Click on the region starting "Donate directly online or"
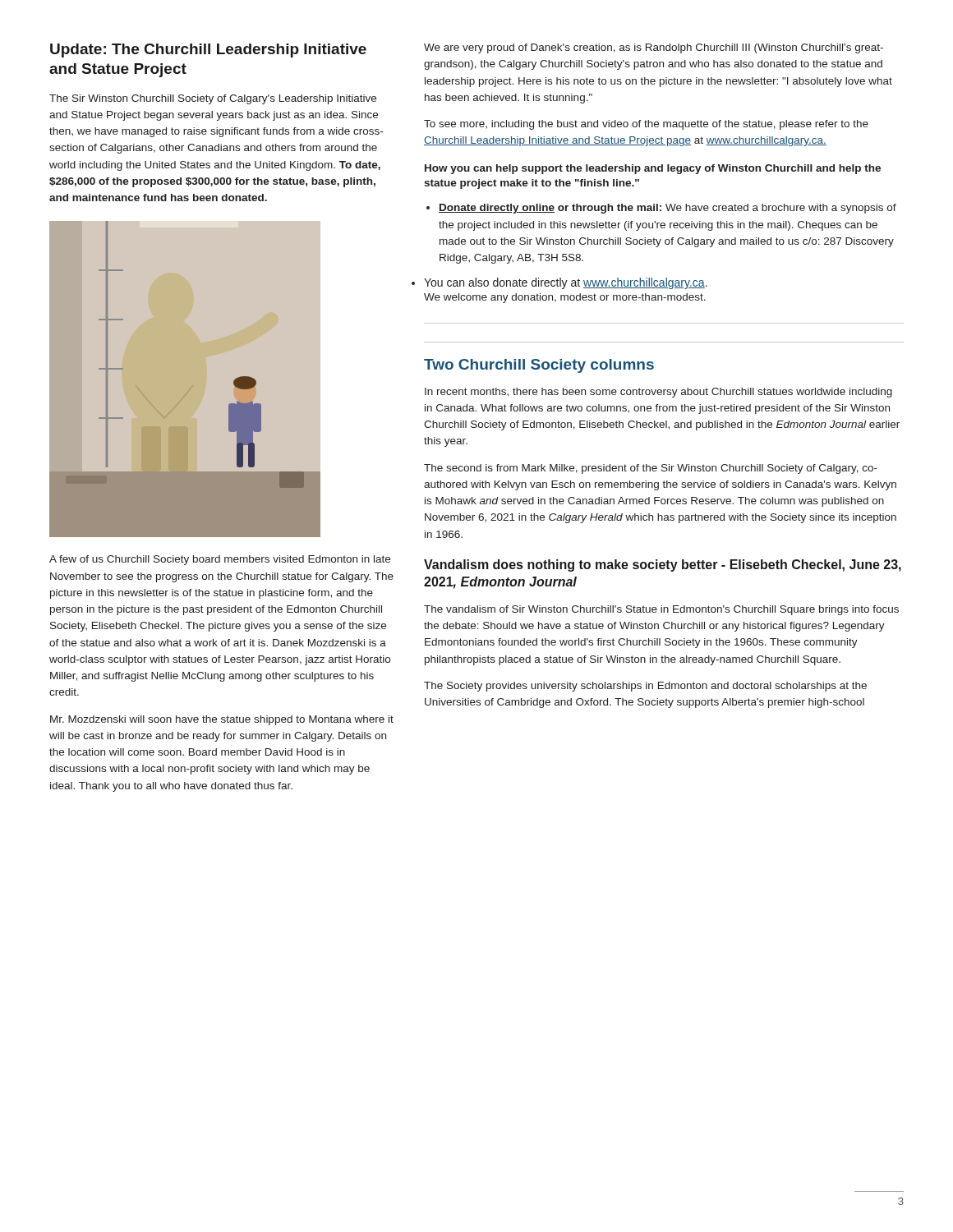 click(671, 233)
